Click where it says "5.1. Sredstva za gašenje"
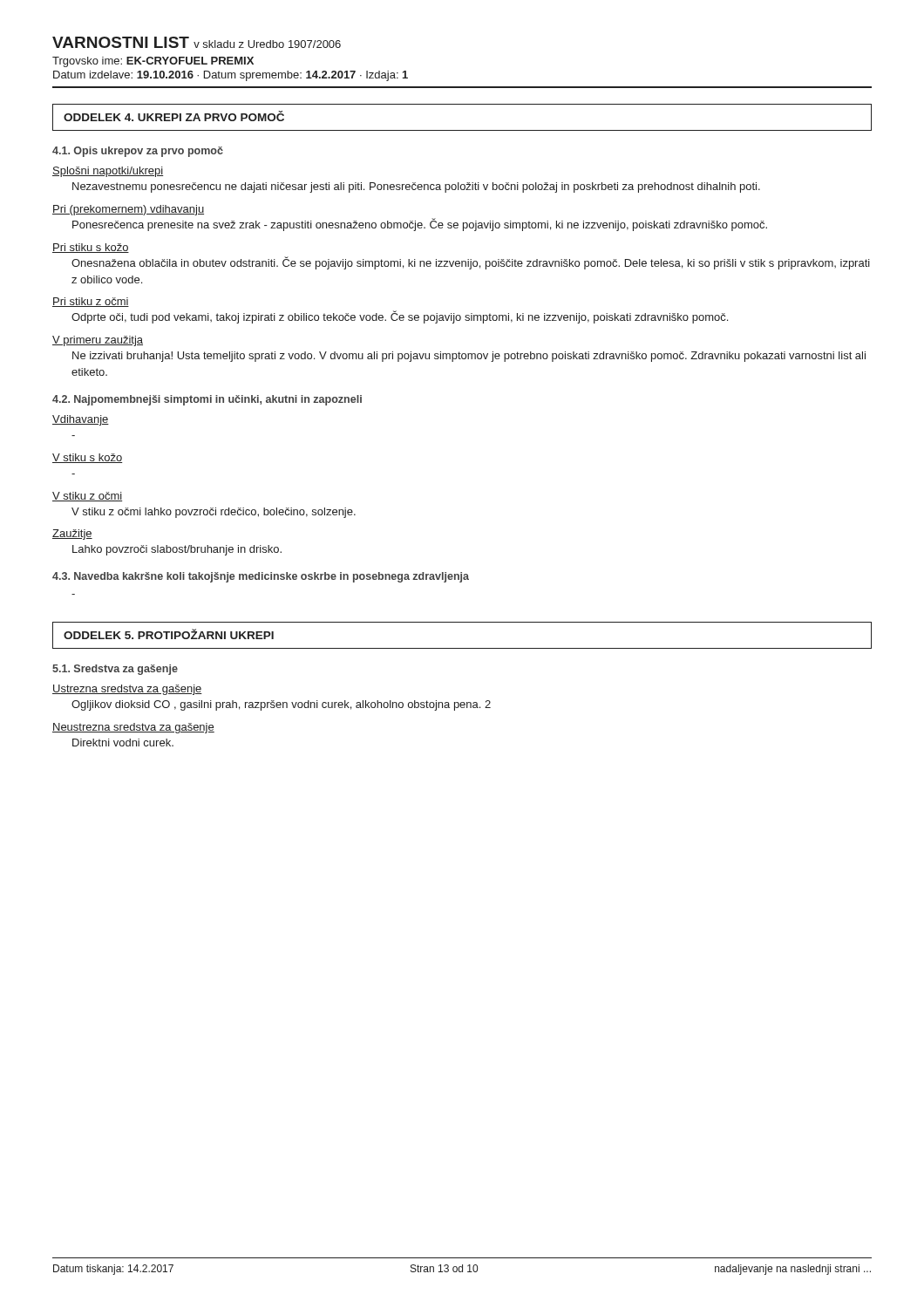 115,669
